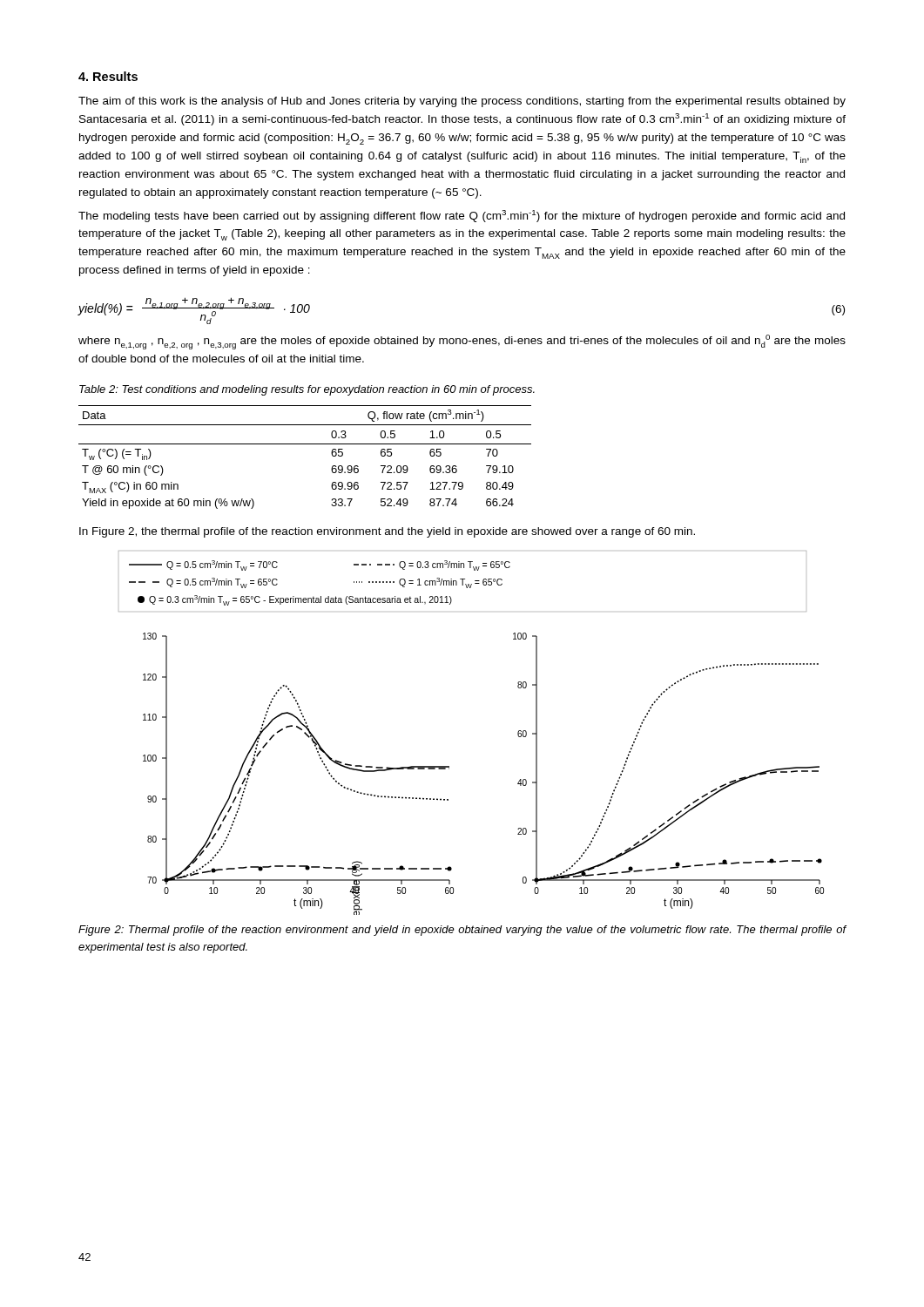Select the text block that reads "The aim of this work"
924x1307 pixels.
point(462,146)
